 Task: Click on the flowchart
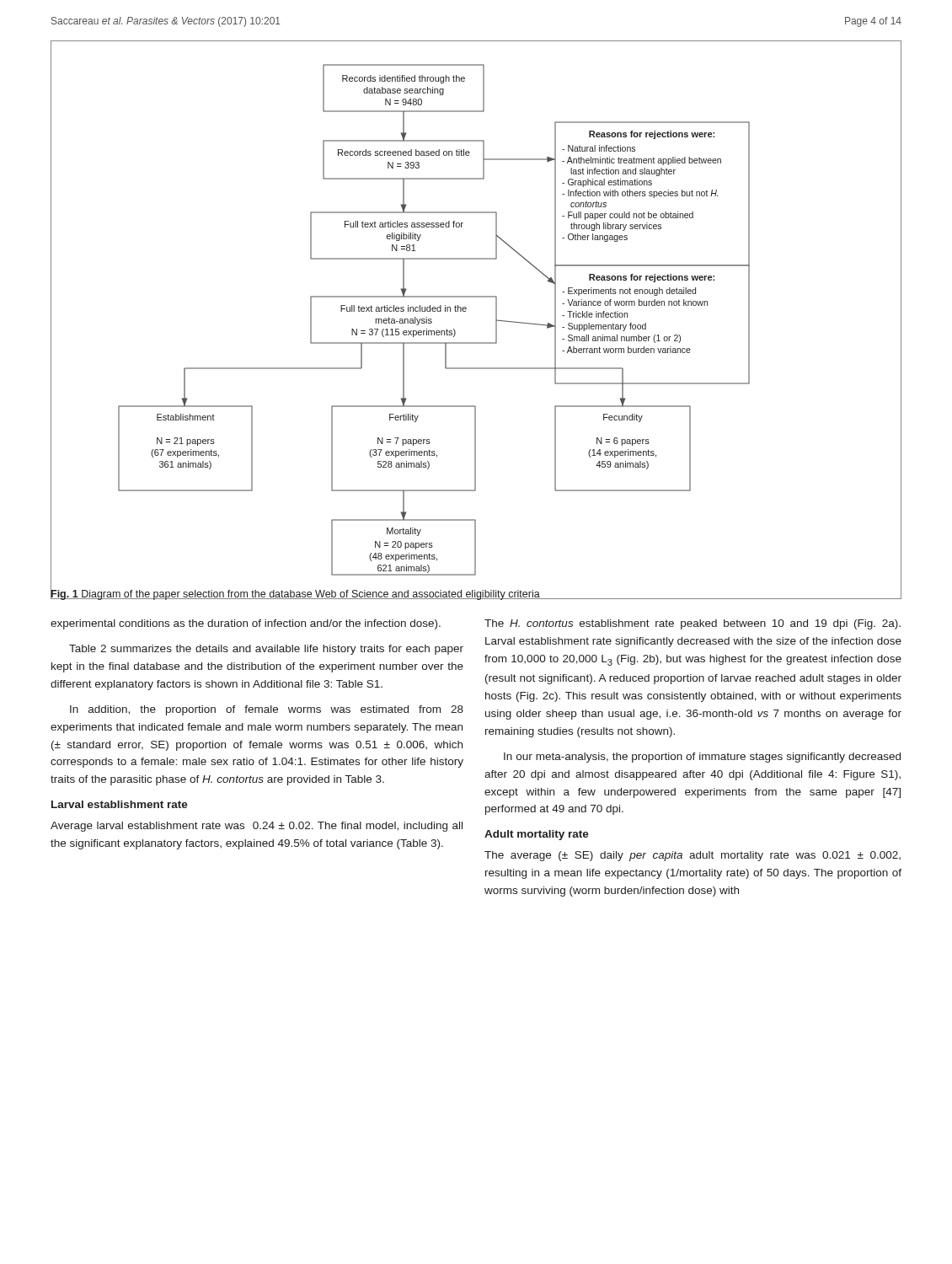point(476,320)
